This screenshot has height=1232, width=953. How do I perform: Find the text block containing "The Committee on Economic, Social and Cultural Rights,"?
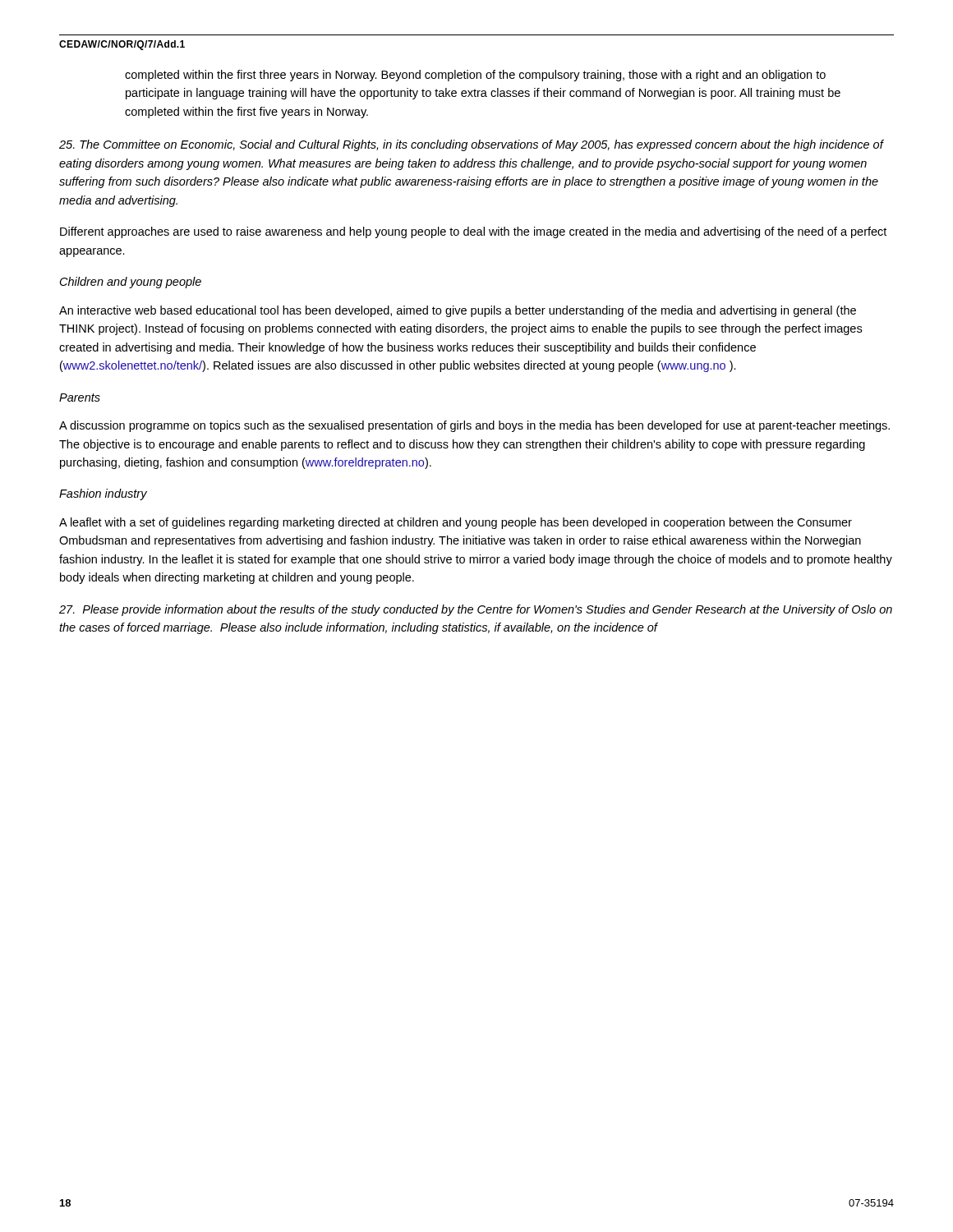click(471, 173)
